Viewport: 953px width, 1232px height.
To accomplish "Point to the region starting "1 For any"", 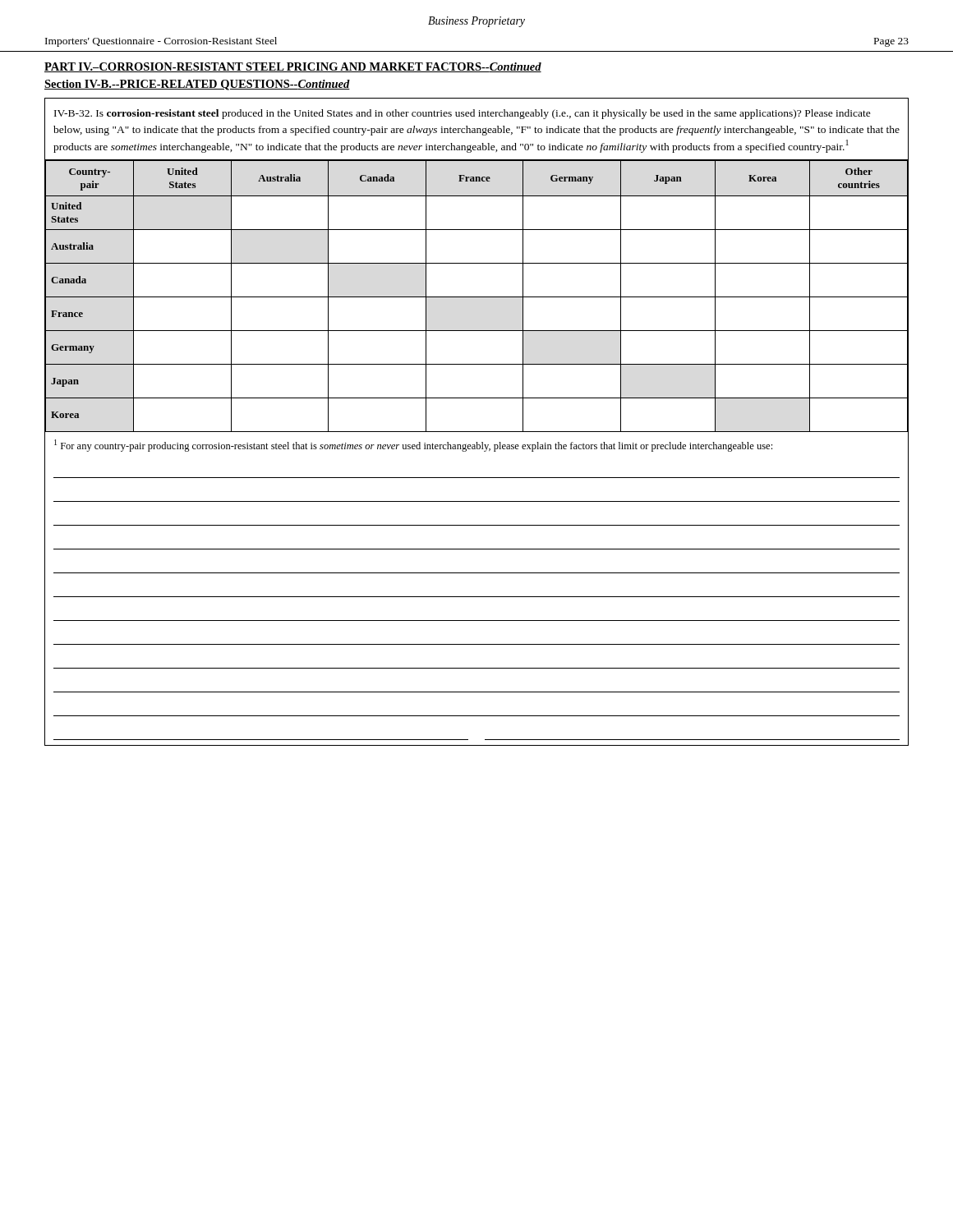I will (x=413, y=445).
